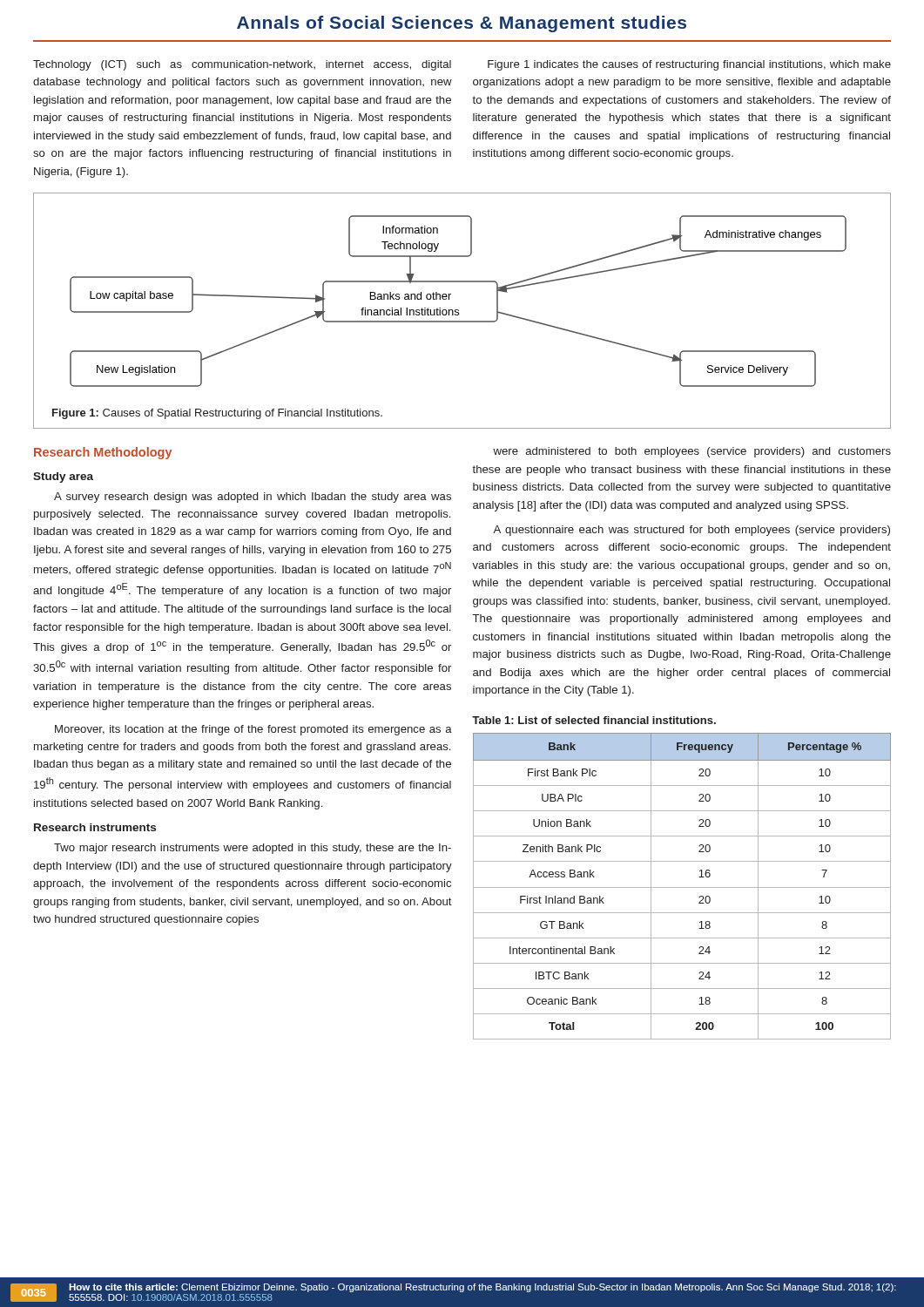Locate the text starting "A questionnaire each was structured"
The height and width of the screenshot is (1307, 924).
click(x=682, y=610)
